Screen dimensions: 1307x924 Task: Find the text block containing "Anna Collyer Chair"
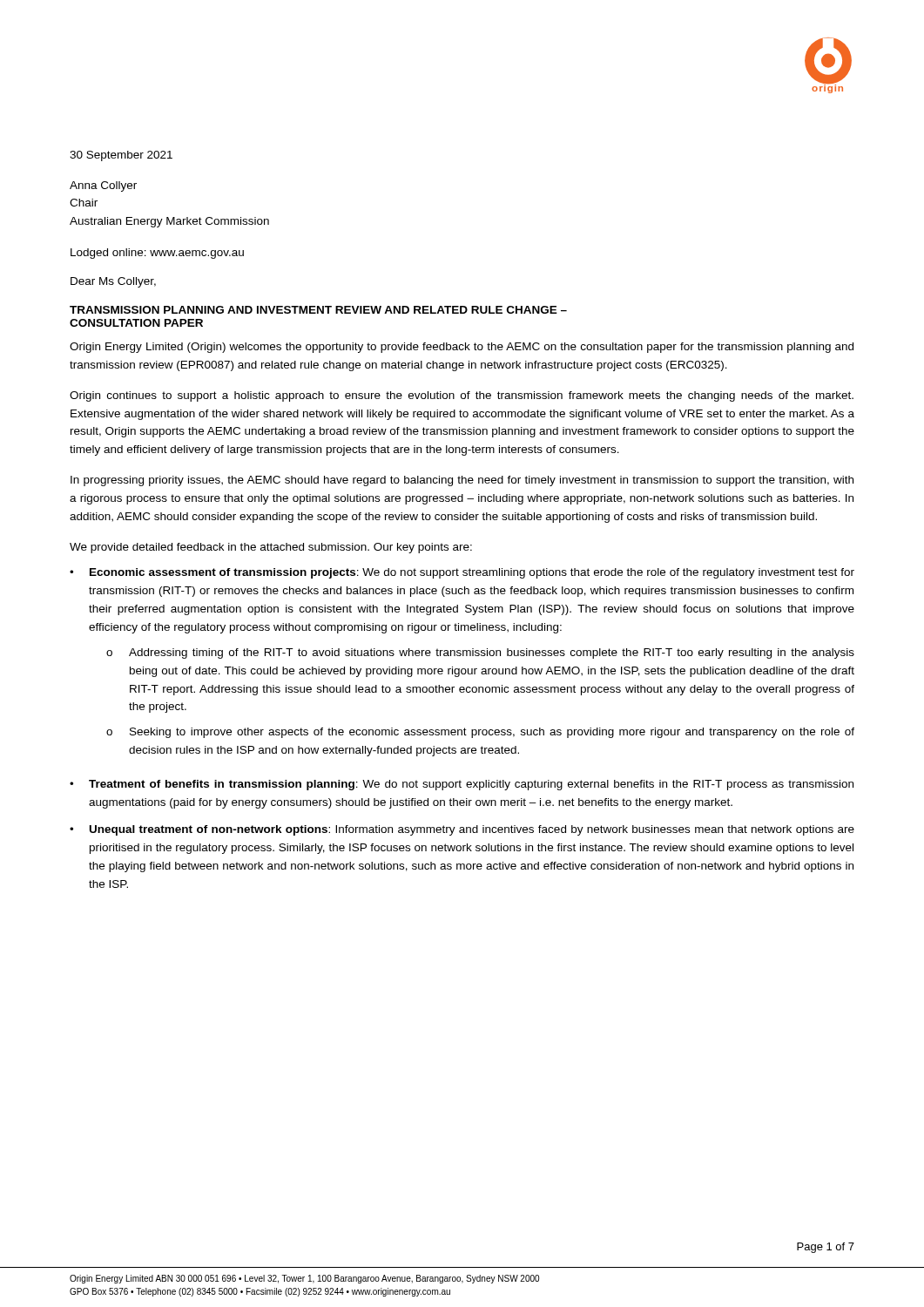click(103, 186)
